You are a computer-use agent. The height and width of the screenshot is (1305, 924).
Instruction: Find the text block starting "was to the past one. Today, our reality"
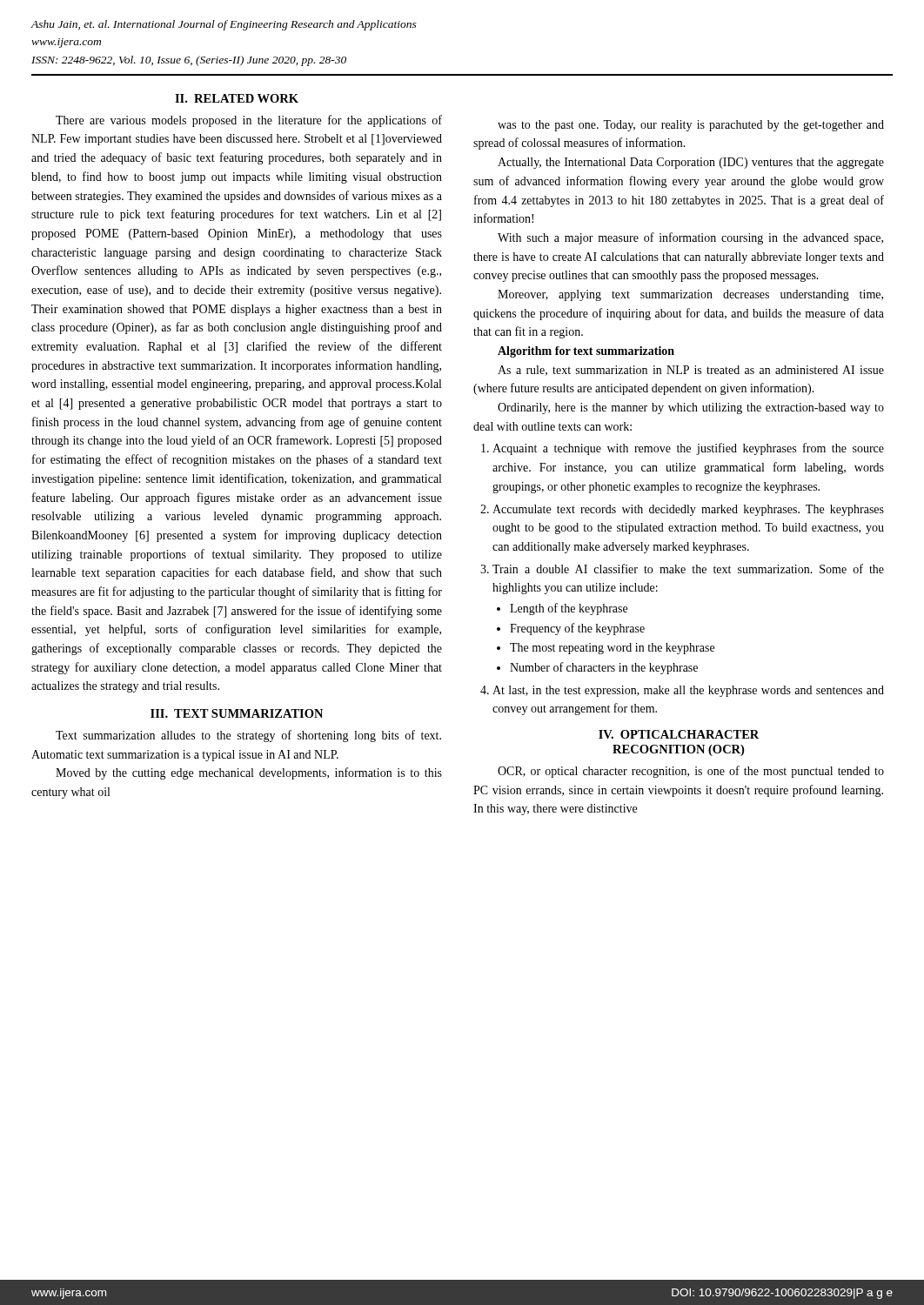click(x=679, y=276)
